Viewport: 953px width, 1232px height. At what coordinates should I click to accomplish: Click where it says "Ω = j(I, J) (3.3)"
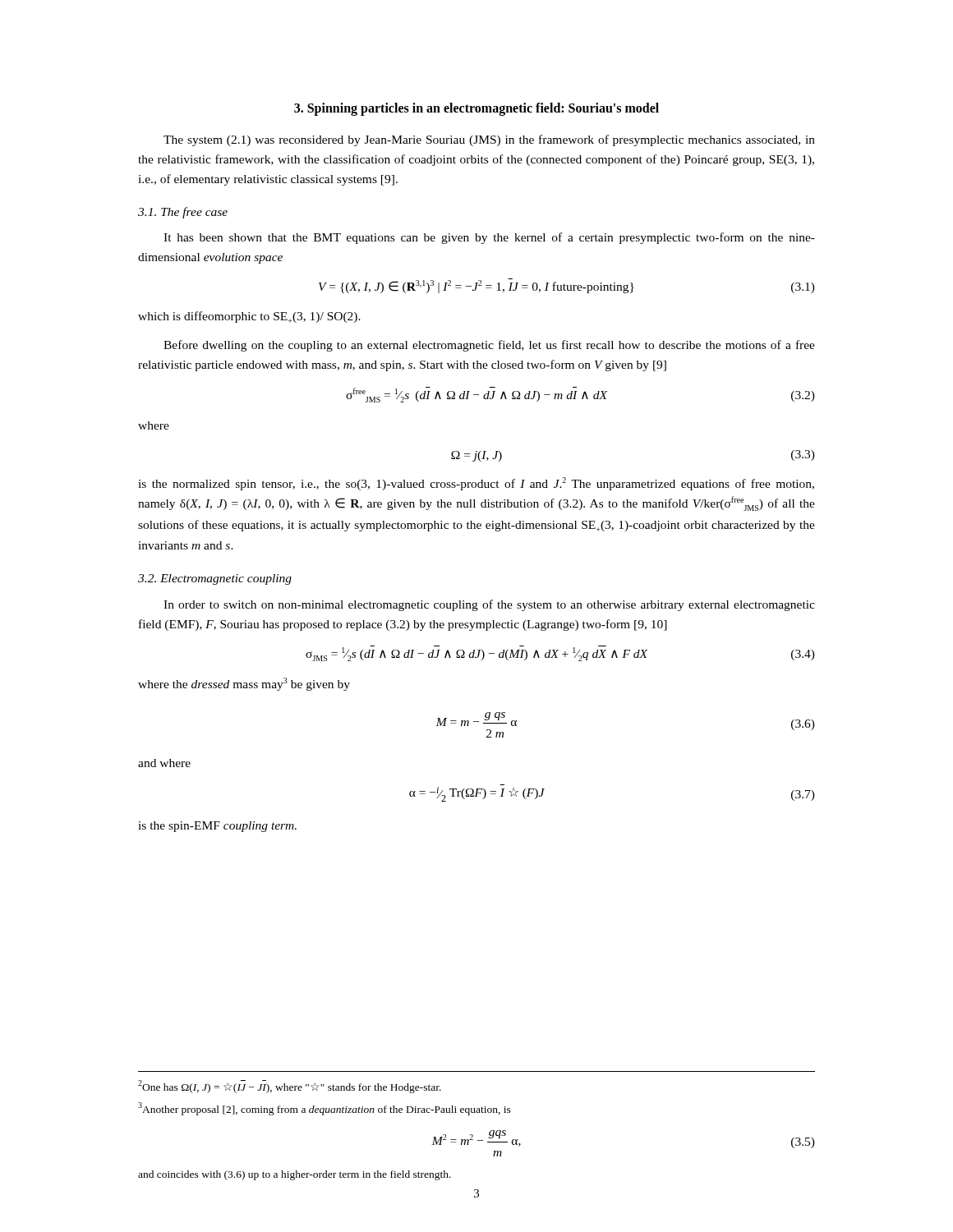(x=479, y=455)
